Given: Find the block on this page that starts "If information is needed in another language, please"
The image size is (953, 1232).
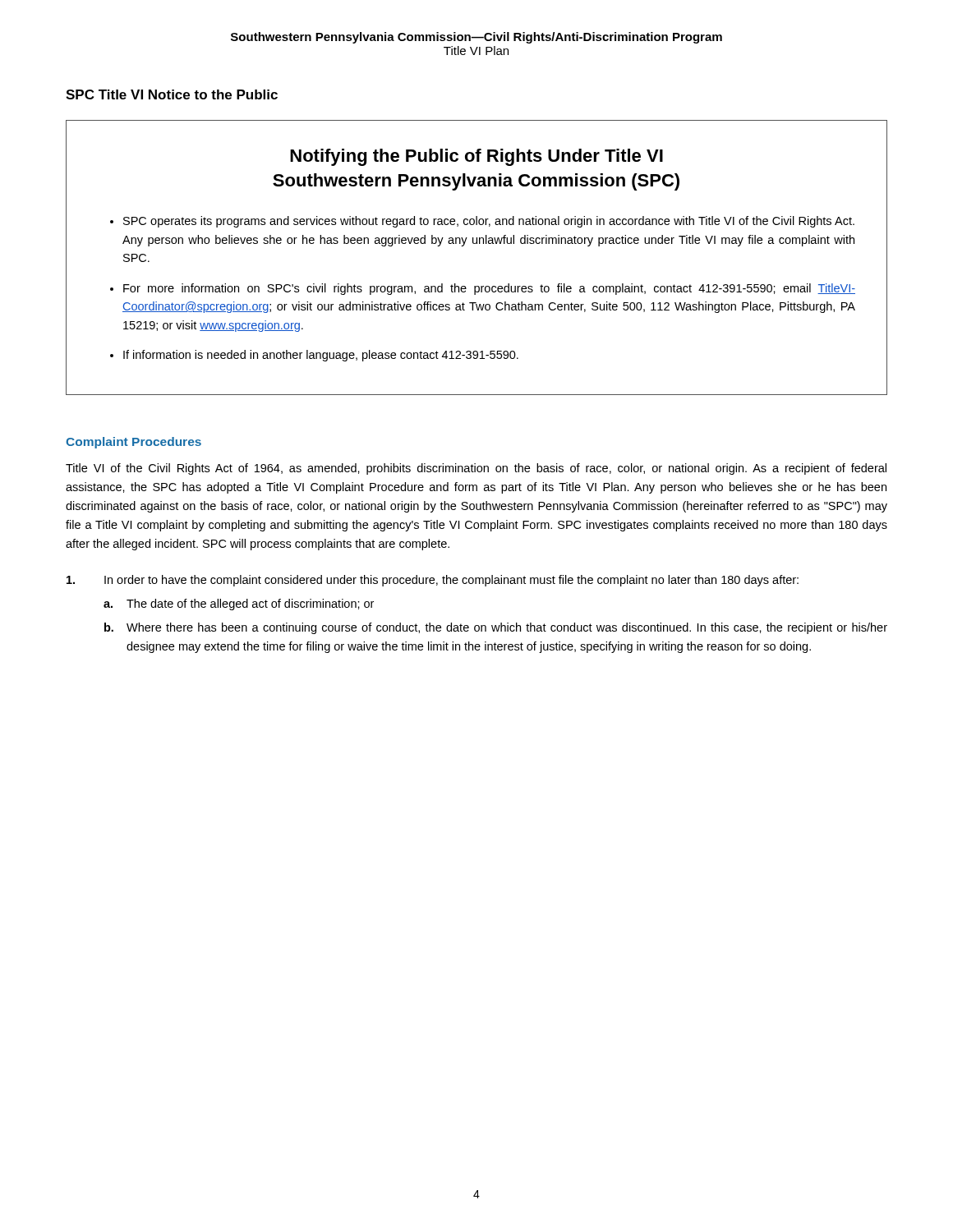Looking at the screenshot, I should [321, 355].
